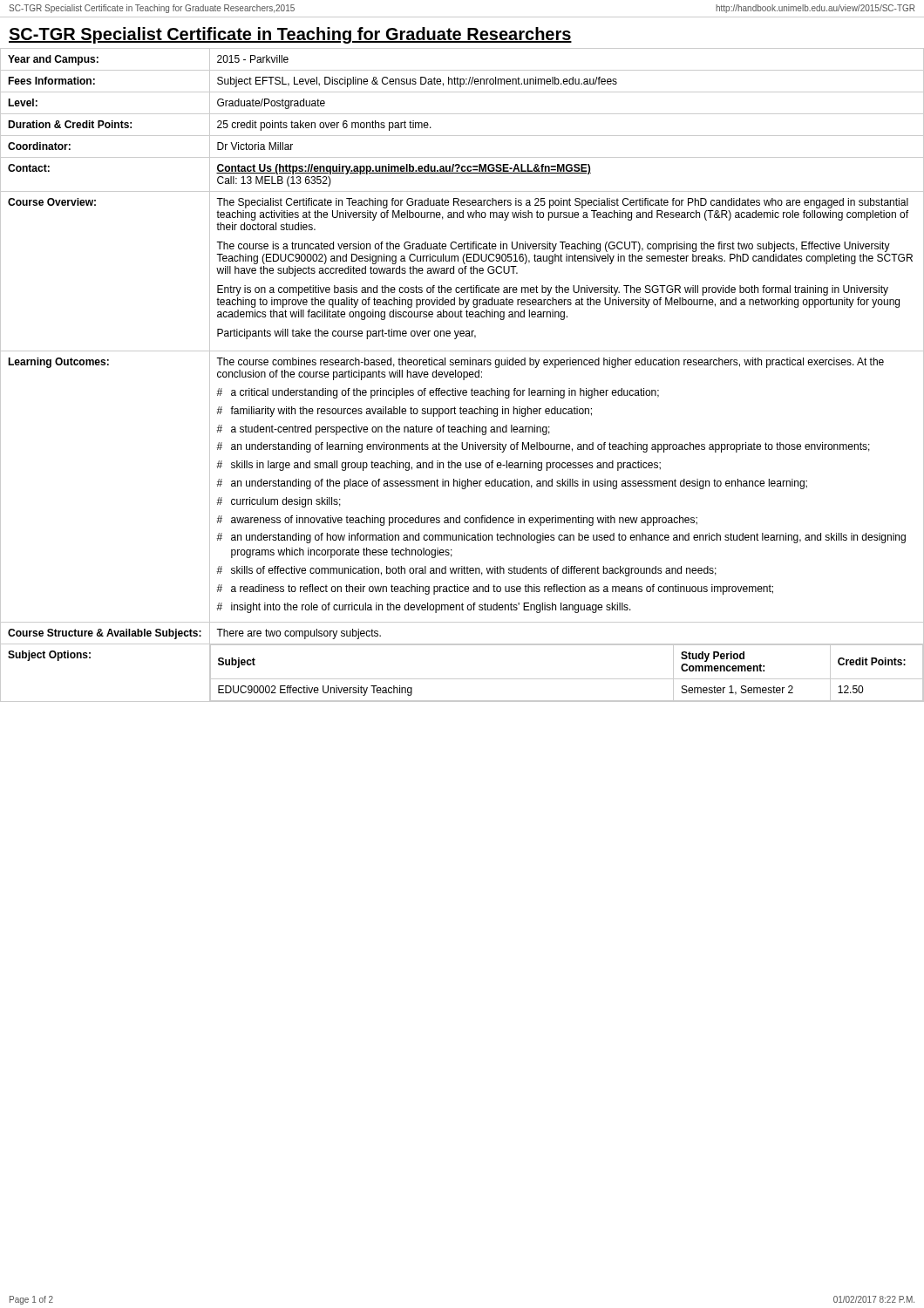This screenshot has width=924, height=1308.
Task: Click on the text with the text "Level: Graduate/Postgraduate"
Action: [x=462, y=103]
